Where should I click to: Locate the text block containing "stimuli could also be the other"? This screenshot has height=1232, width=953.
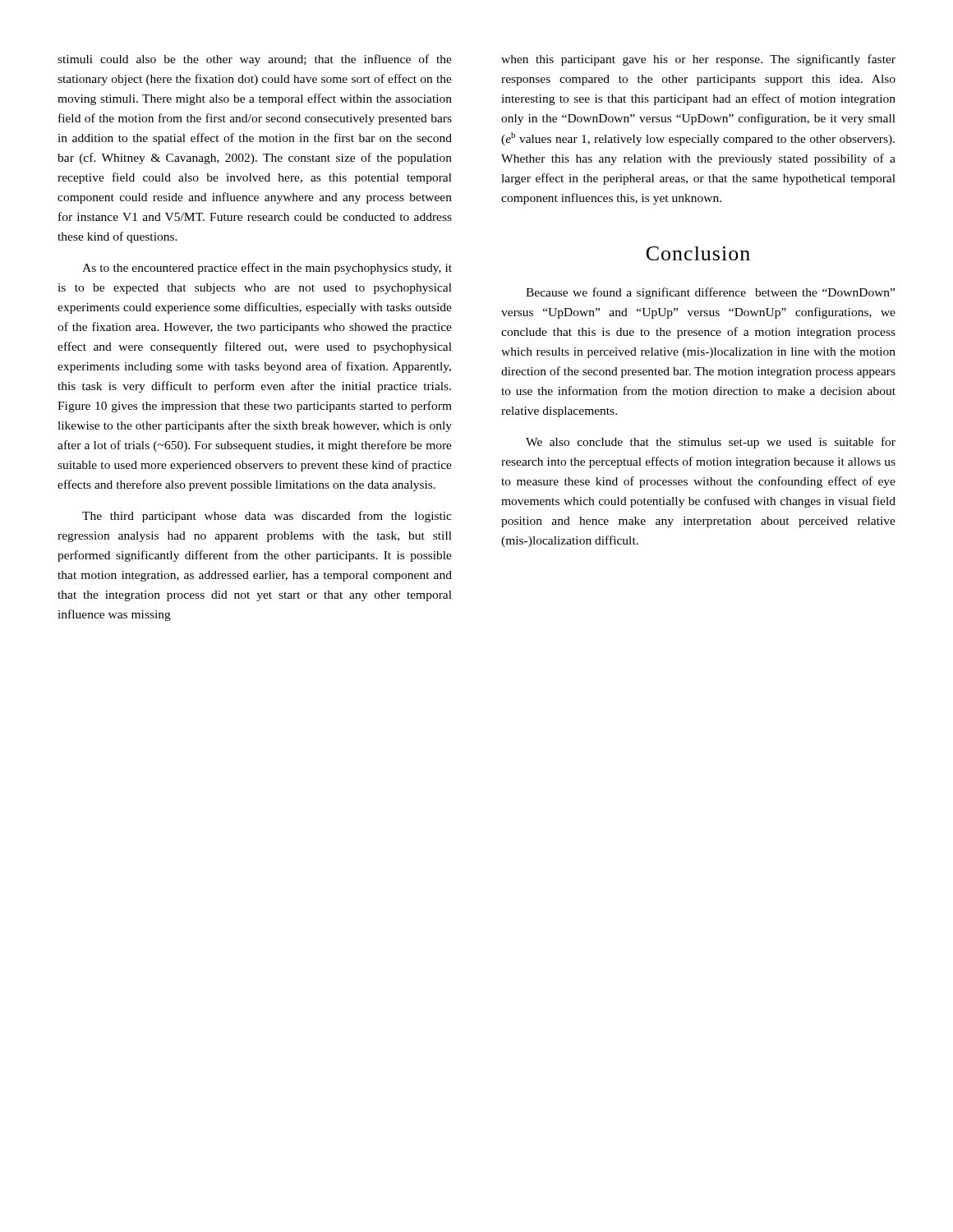click(x=255, y=148)
